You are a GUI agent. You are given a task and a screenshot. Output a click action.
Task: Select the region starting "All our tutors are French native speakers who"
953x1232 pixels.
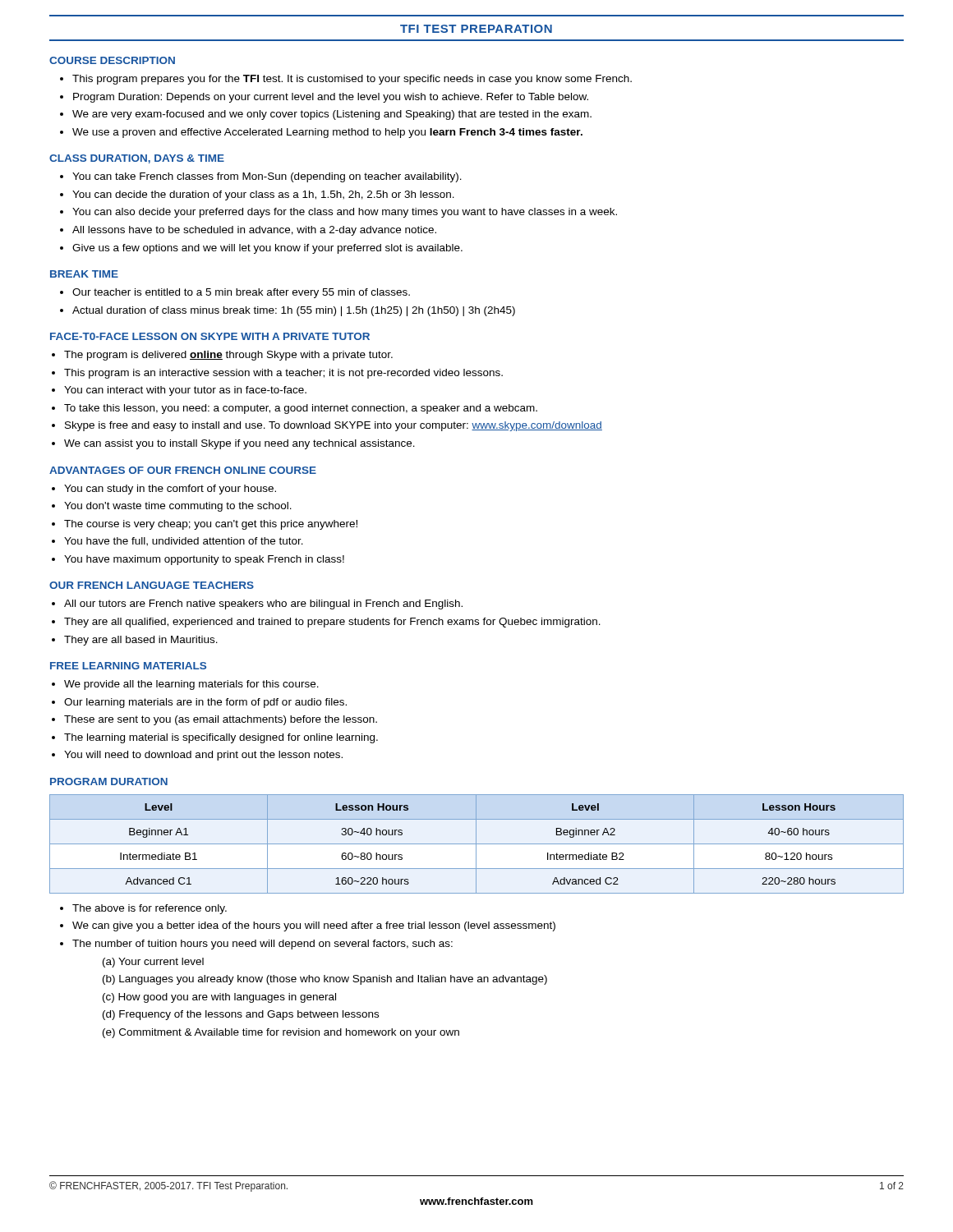click(264, 604)
